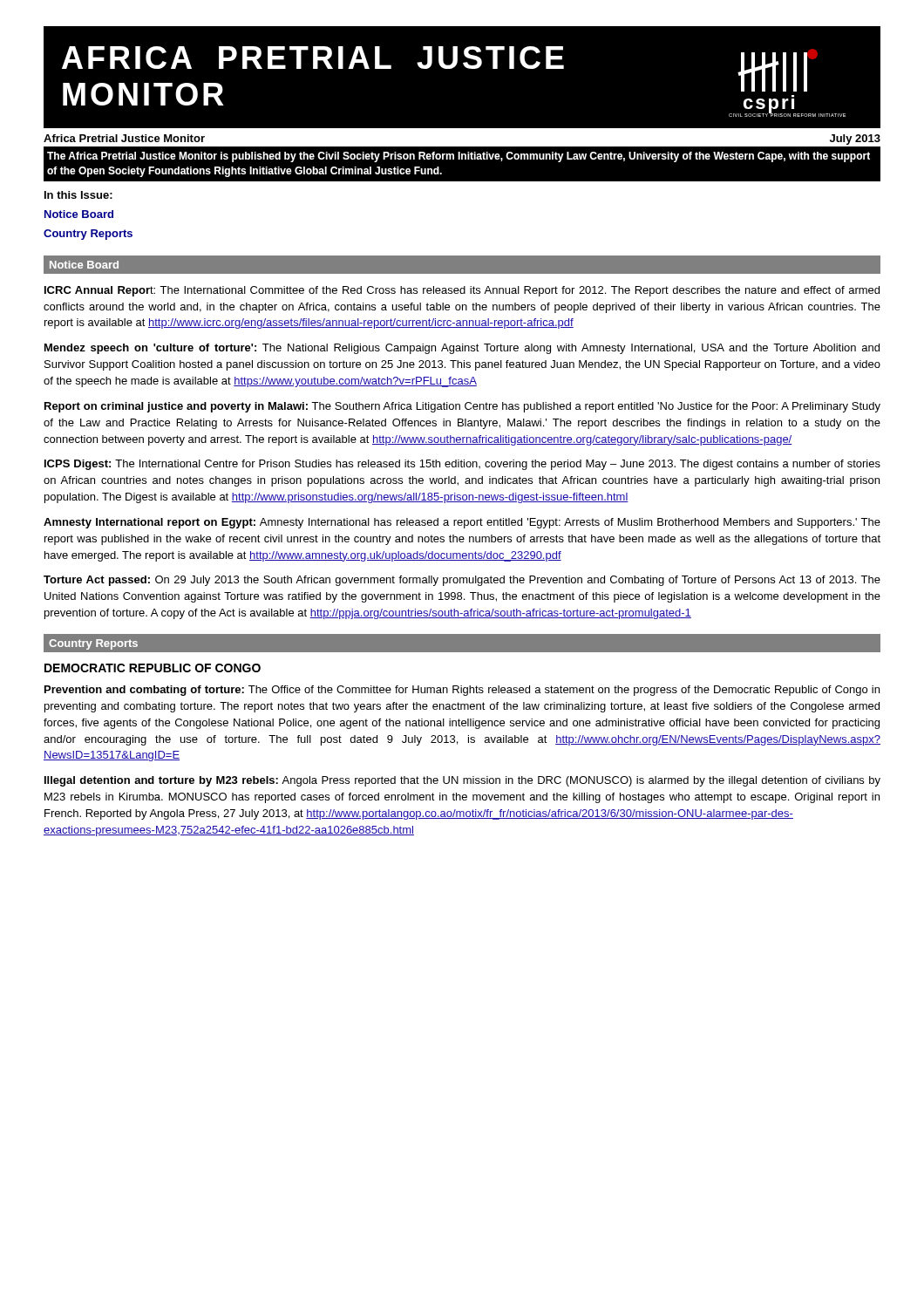Find a logo

(794, 81)
